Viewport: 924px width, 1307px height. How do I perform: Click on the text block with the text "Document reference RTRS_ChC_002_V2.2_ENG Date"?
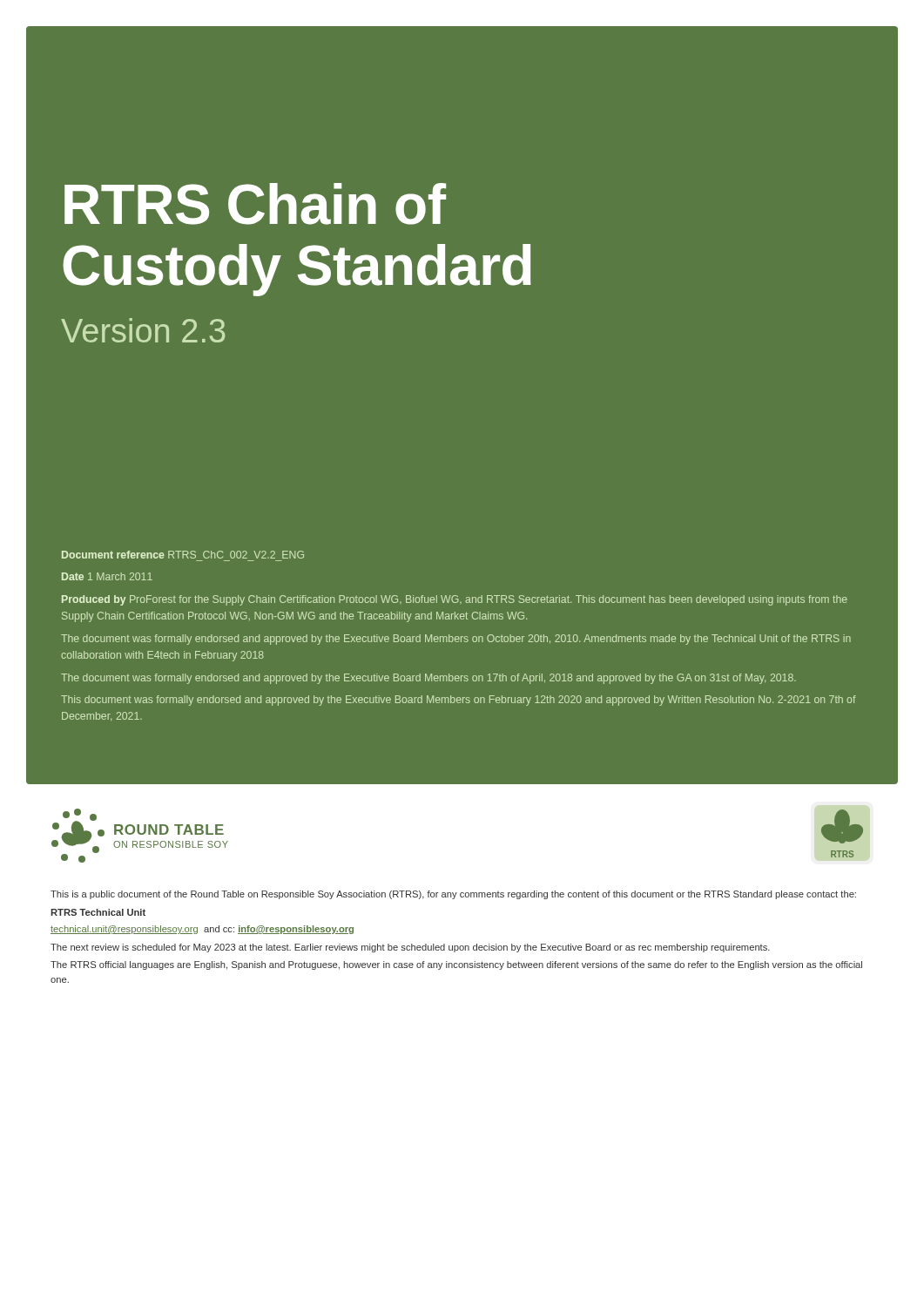(467, 636)
